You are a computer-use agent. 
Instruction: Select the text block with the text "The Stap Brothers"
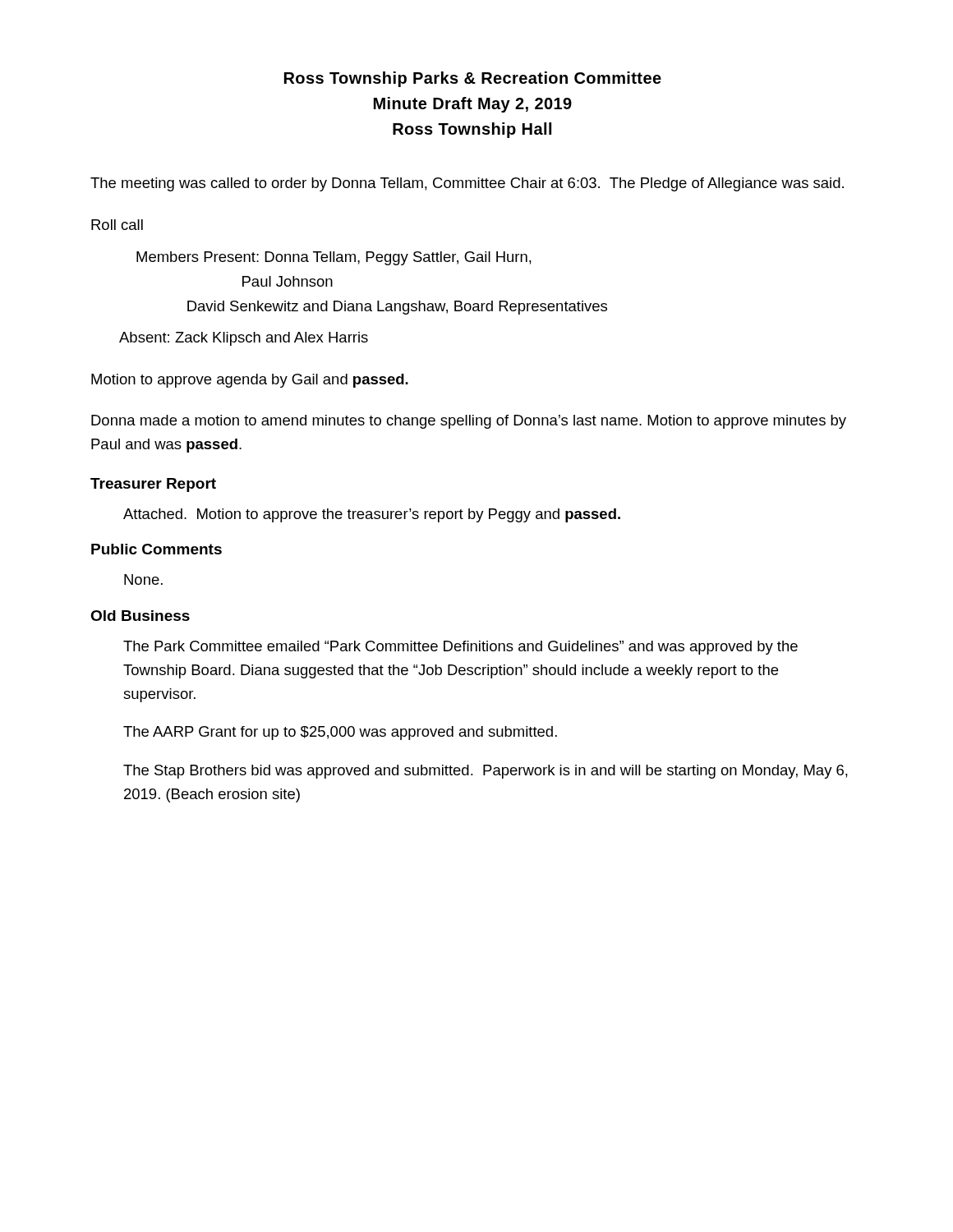(486, 782)
